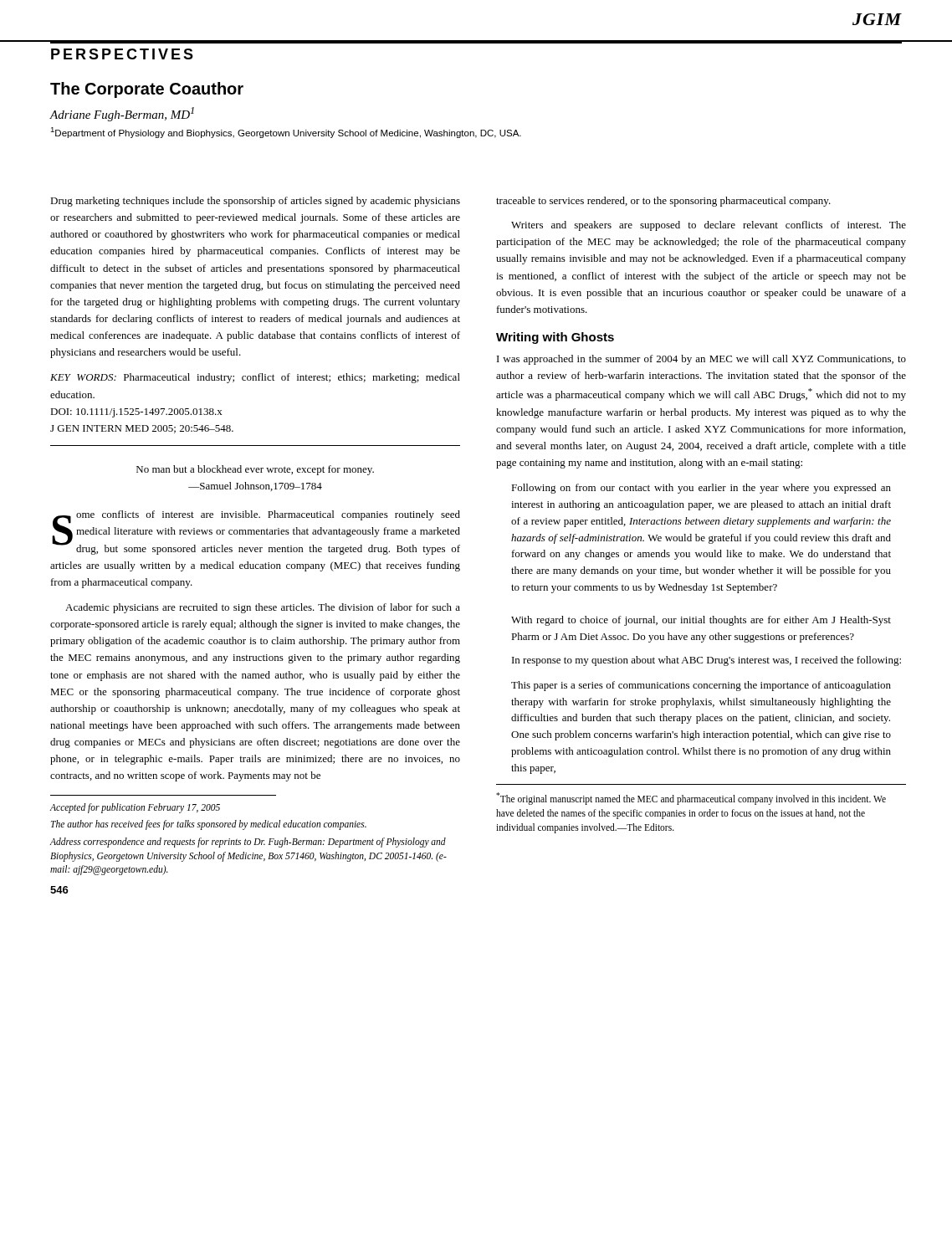Image resolution: width=952 pixels, height=1255 pixels.
Task: Select the section header that says "Writing with Ghosts"
Action: 555,337
